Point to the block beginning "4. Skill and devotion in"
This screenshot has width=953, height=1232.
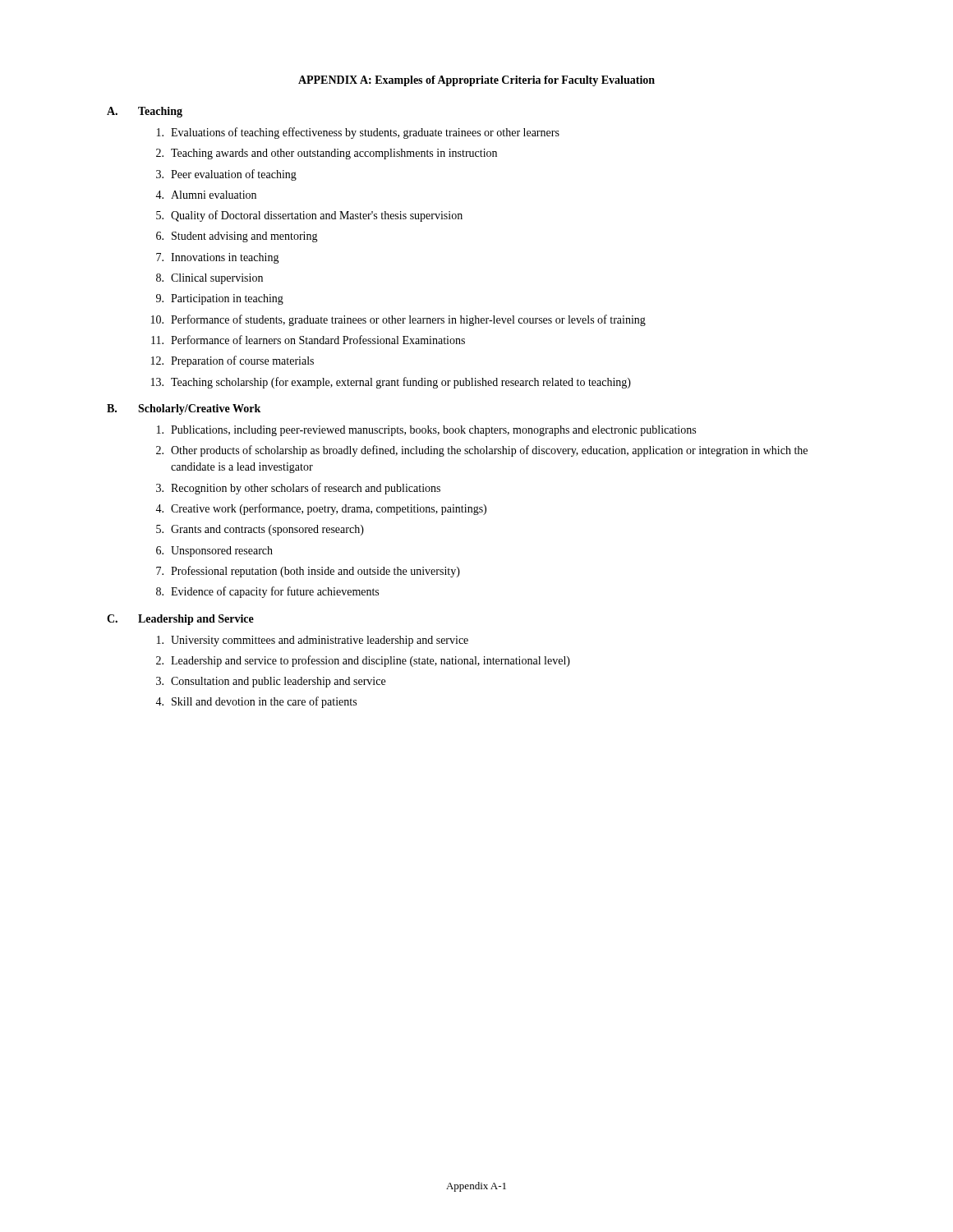248,703
